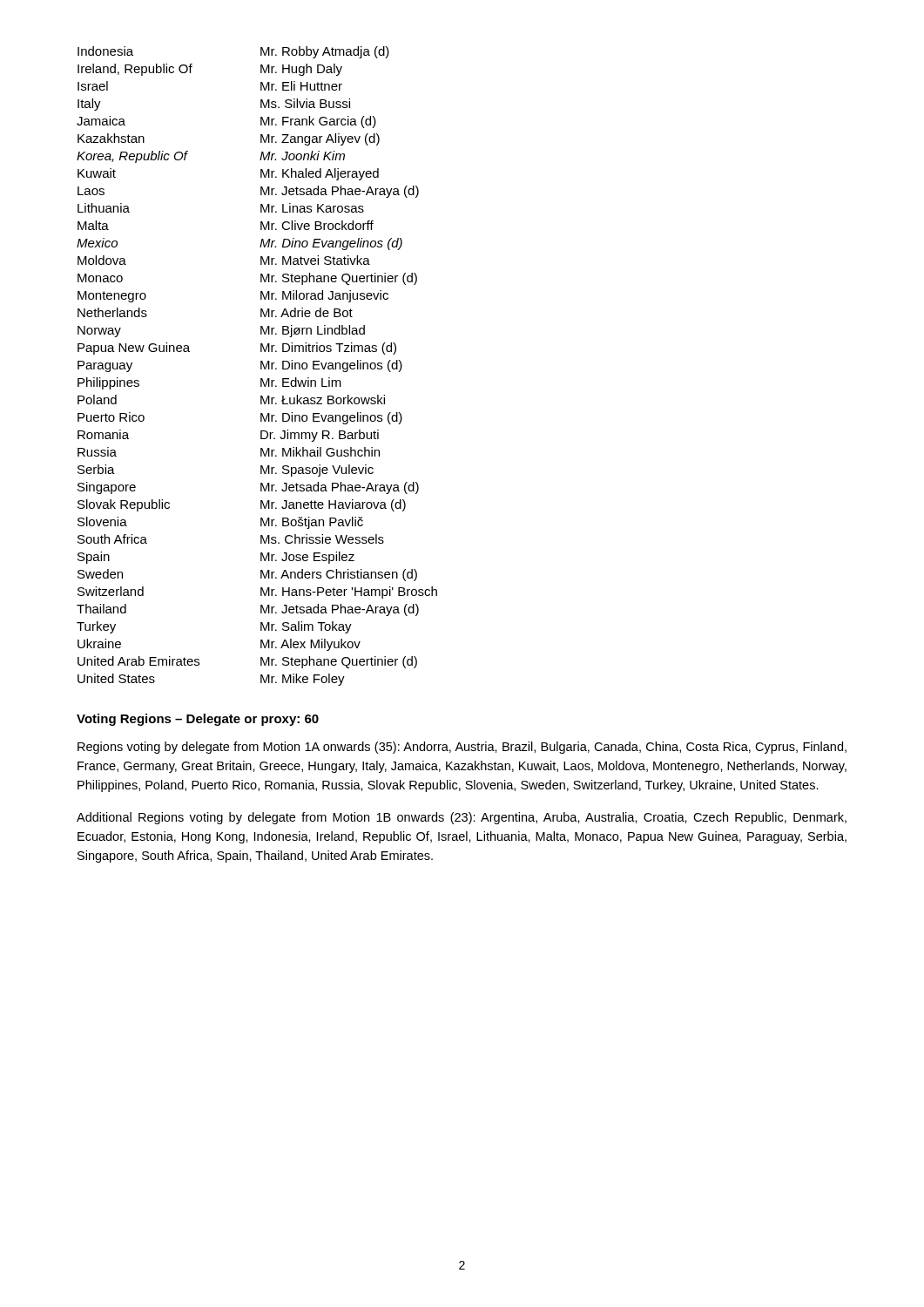Click on the list item with the text "Ireland, Republic Of Mr. Hugh Daly"
The image size is (924, 1307).
[x=136, y=69]
